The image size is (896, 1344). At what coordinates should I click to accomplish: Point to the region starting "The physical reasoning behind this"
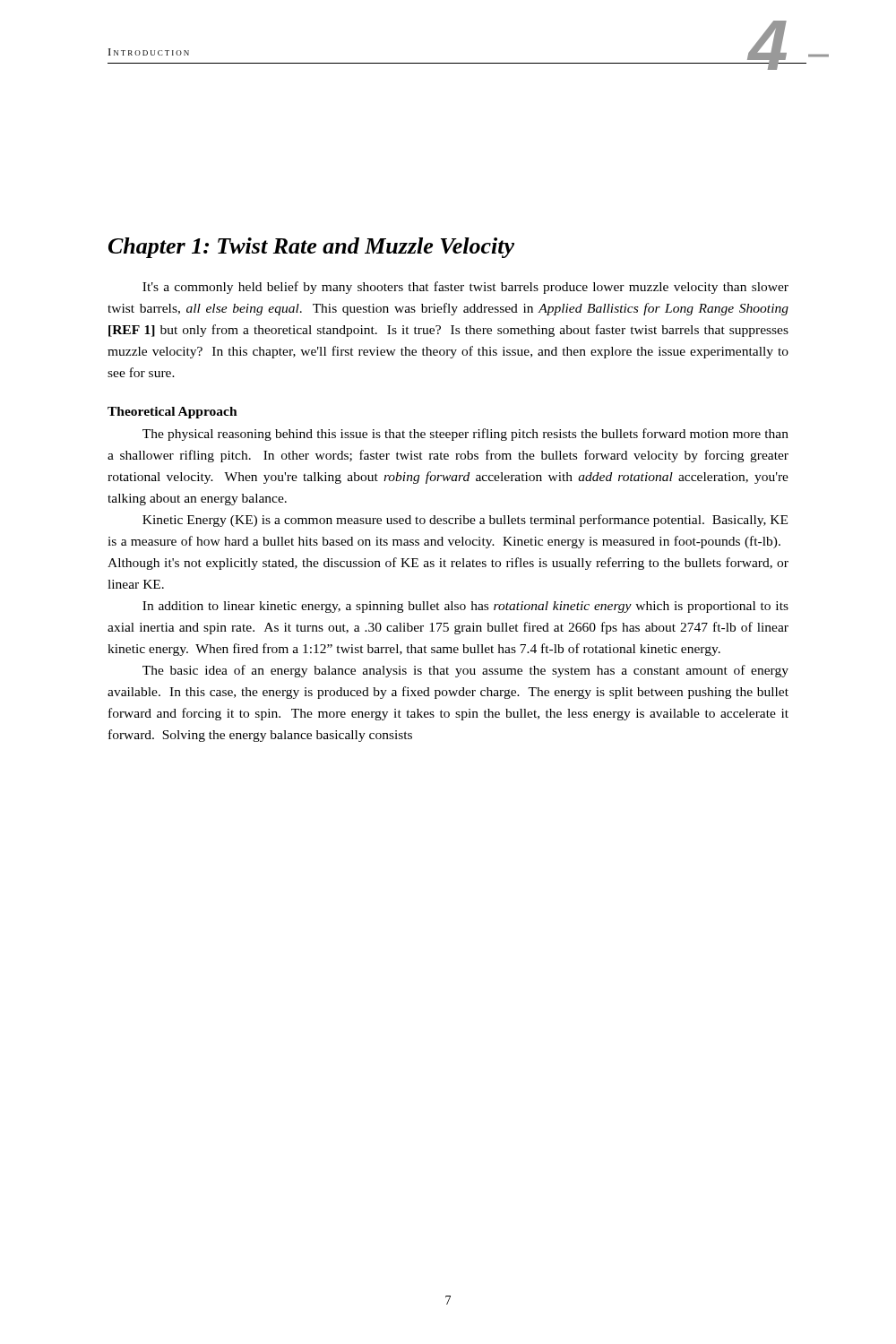coord(448,466)
